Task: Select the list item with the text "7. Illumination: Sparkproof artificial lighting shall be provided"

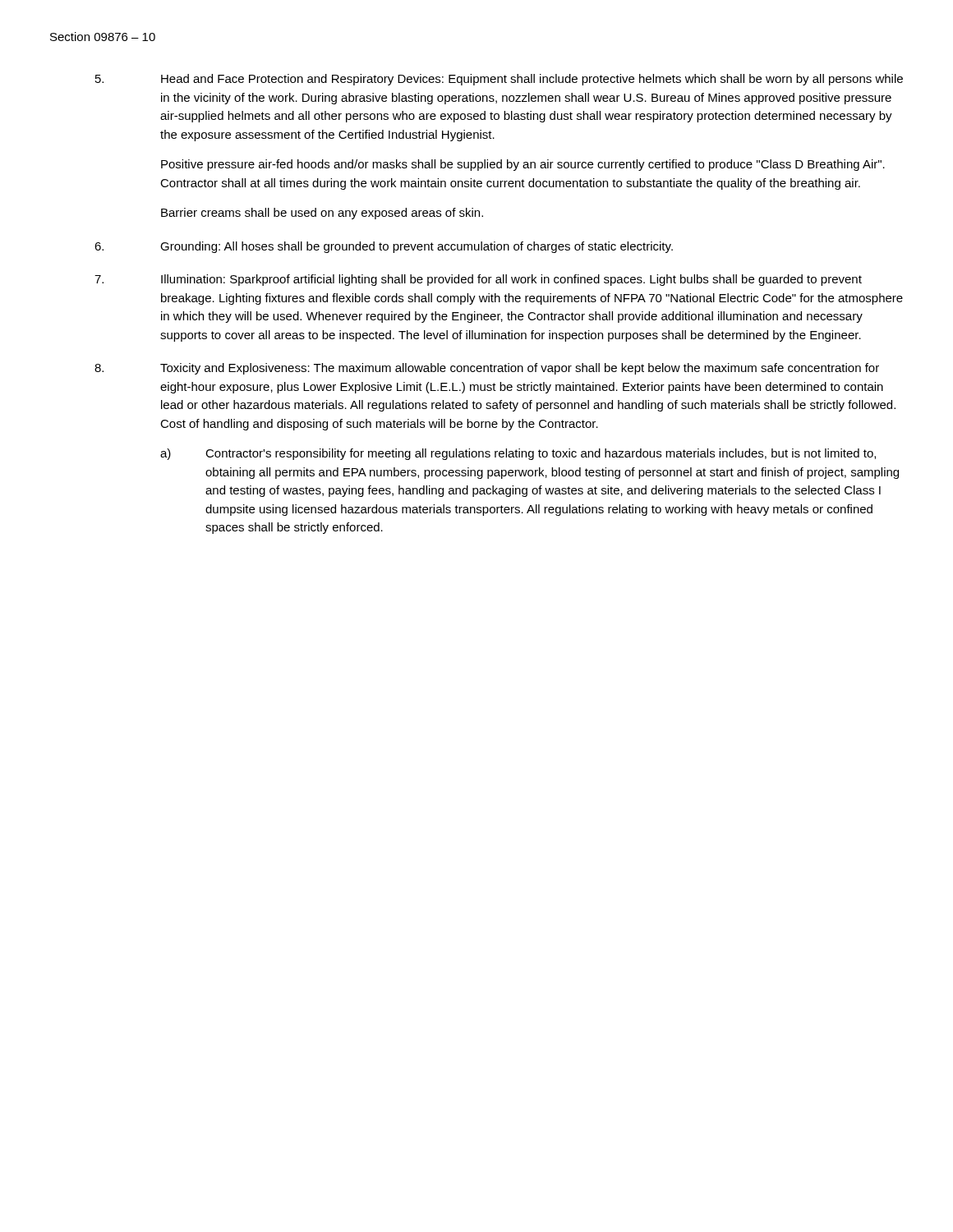Action: click(x=476, y=307)
